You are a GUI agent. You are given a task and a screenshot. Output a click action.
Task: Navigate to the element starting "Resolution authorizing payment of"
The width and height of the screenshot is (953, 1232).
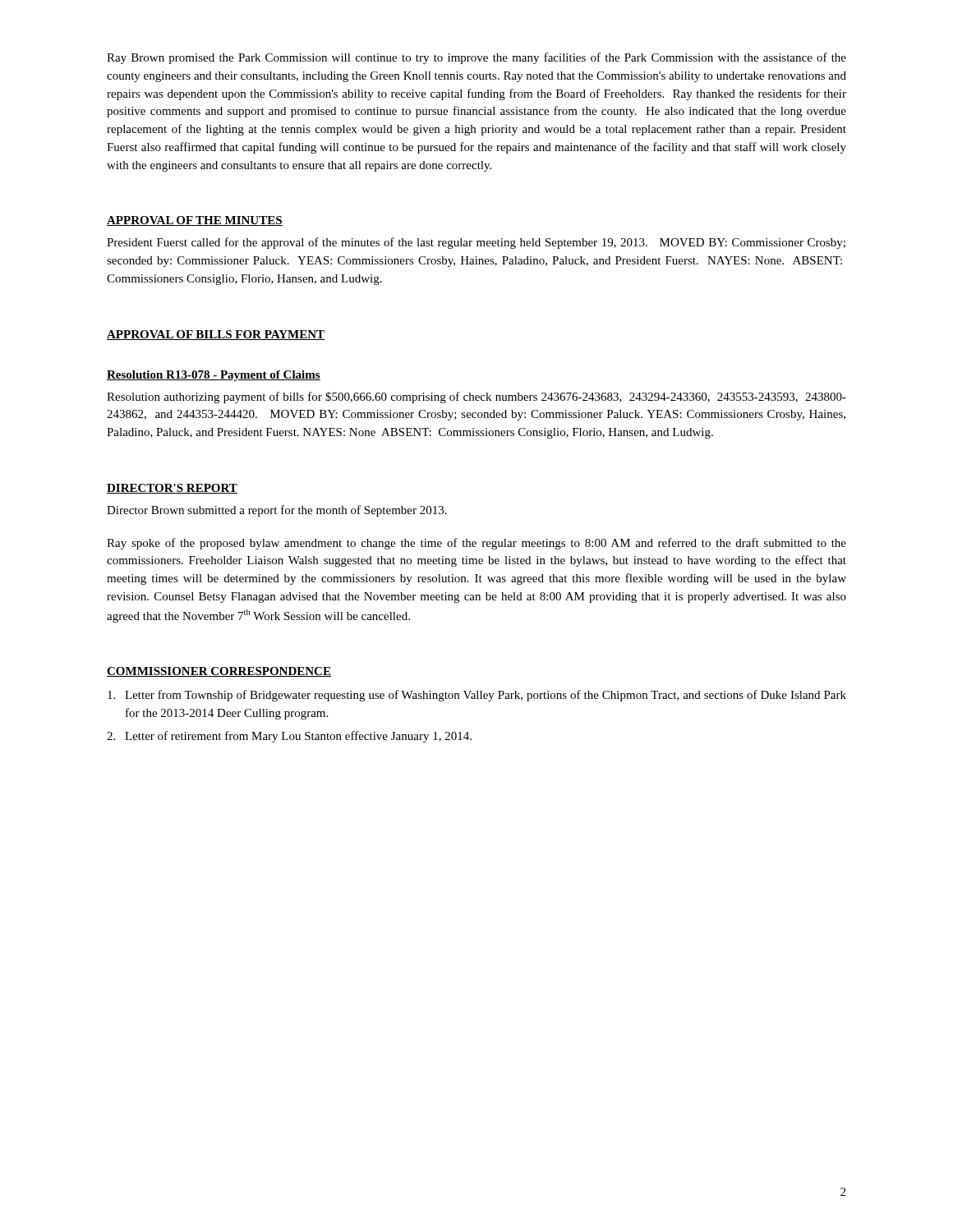[x=476, y=414]
